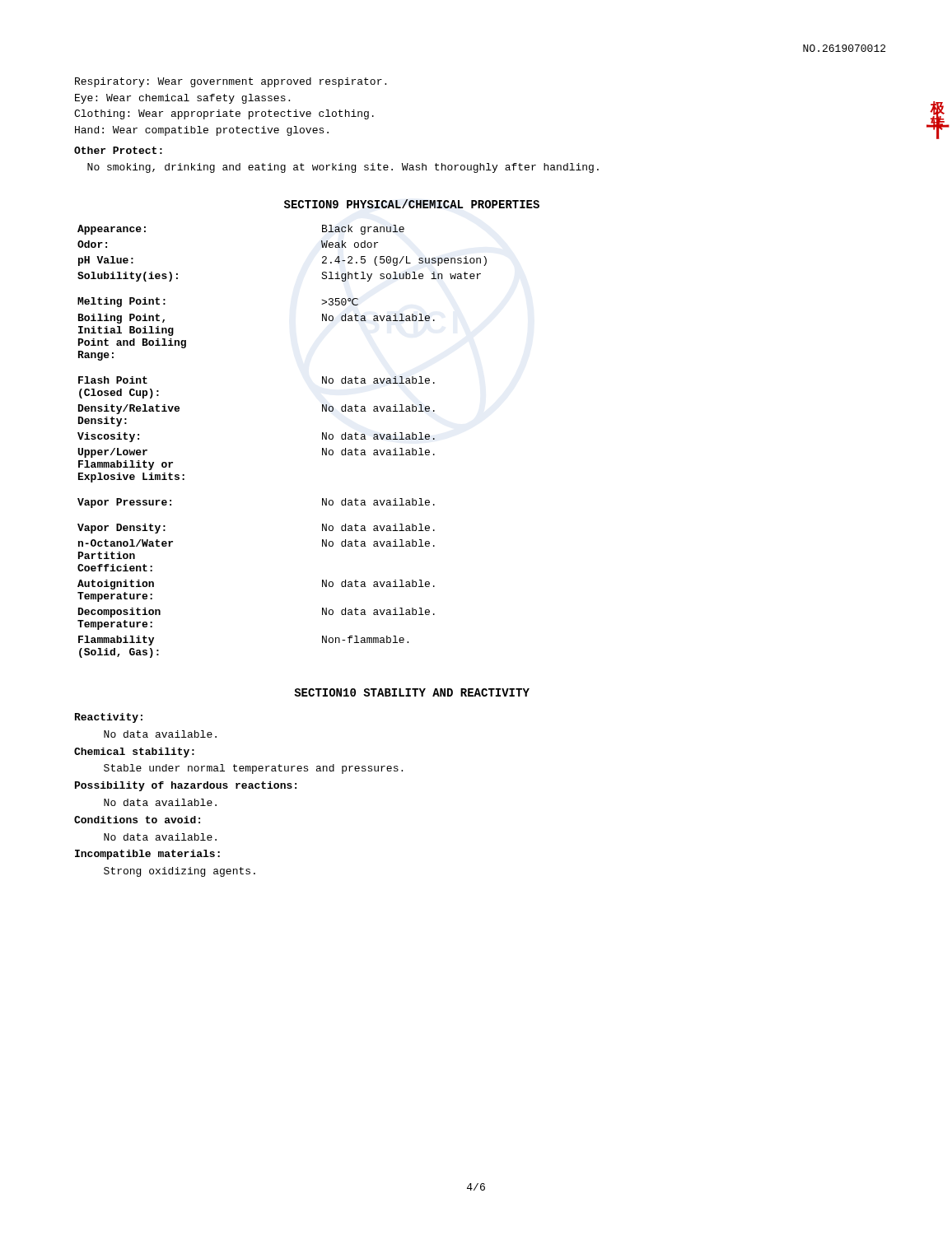Viewport: 952px width, 1235px height.
Task: Find the table that mentions "Decomposition Temperature:"
Action: point(412,441)
